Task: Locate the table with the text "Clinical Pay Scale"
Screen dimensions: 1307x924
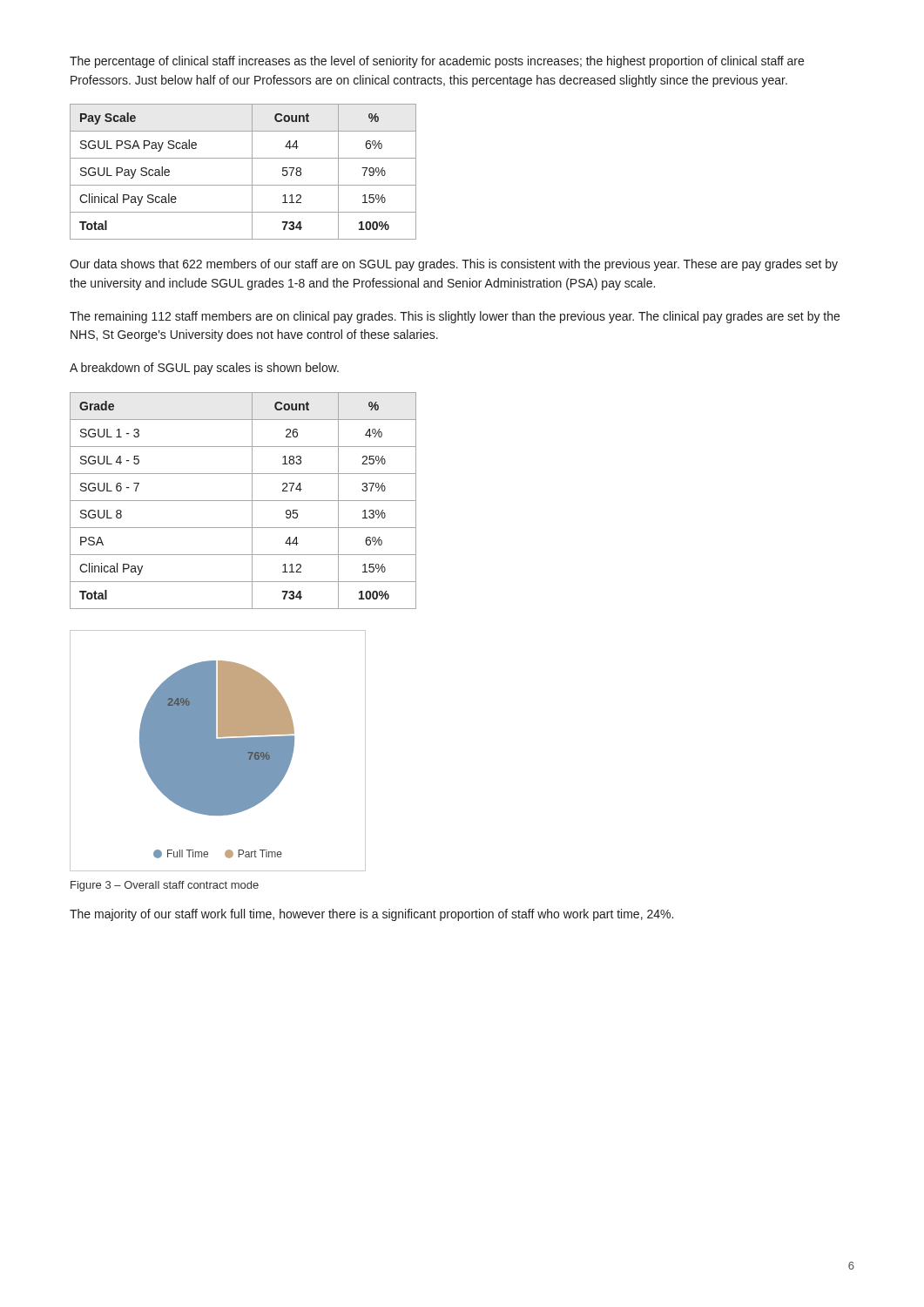Action: [x=462, y=172]
